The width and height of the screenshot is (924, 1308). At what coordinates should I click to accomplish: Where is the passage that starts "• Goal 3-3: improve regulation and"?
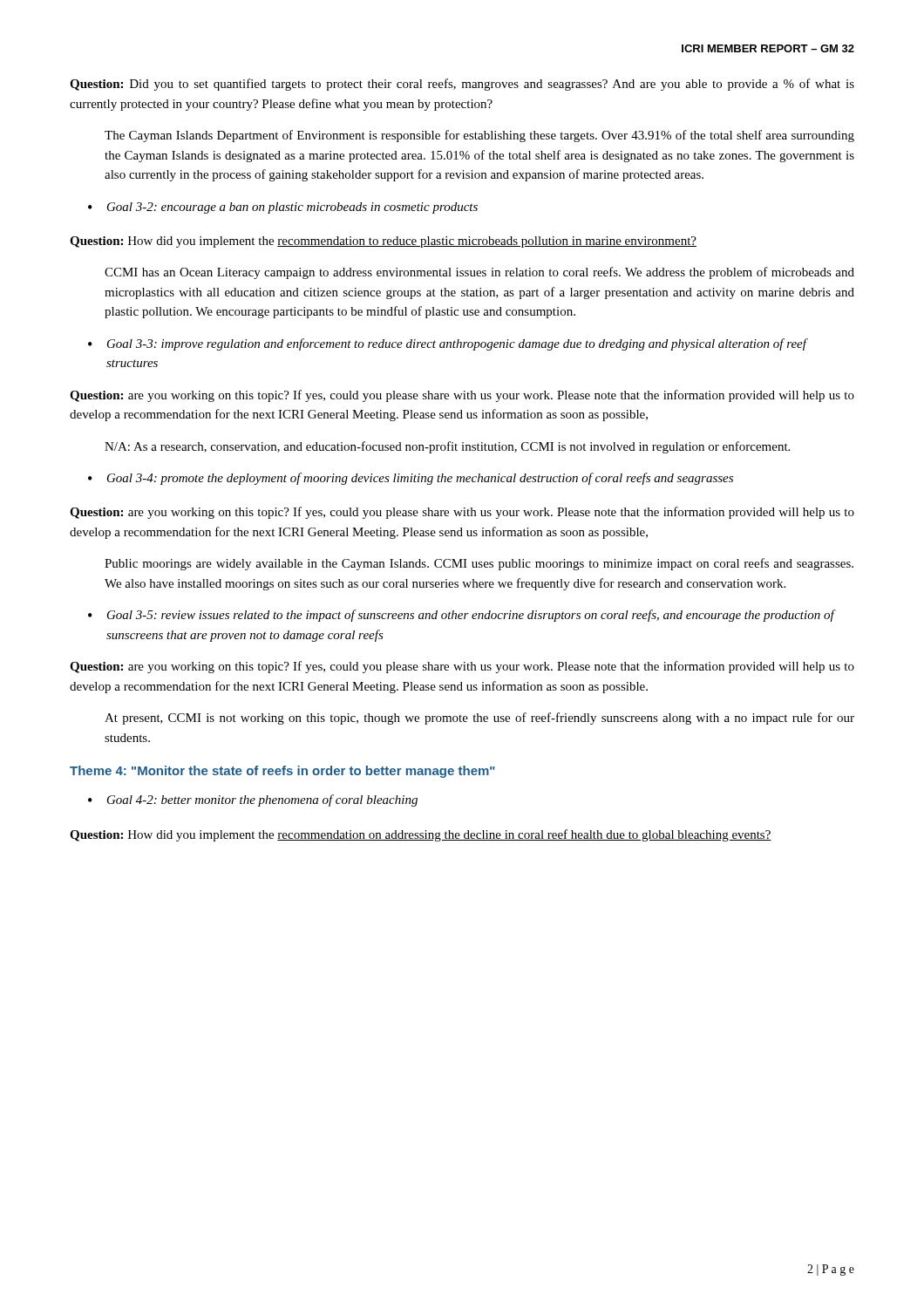pyautogui.click(x=471, y=353)
